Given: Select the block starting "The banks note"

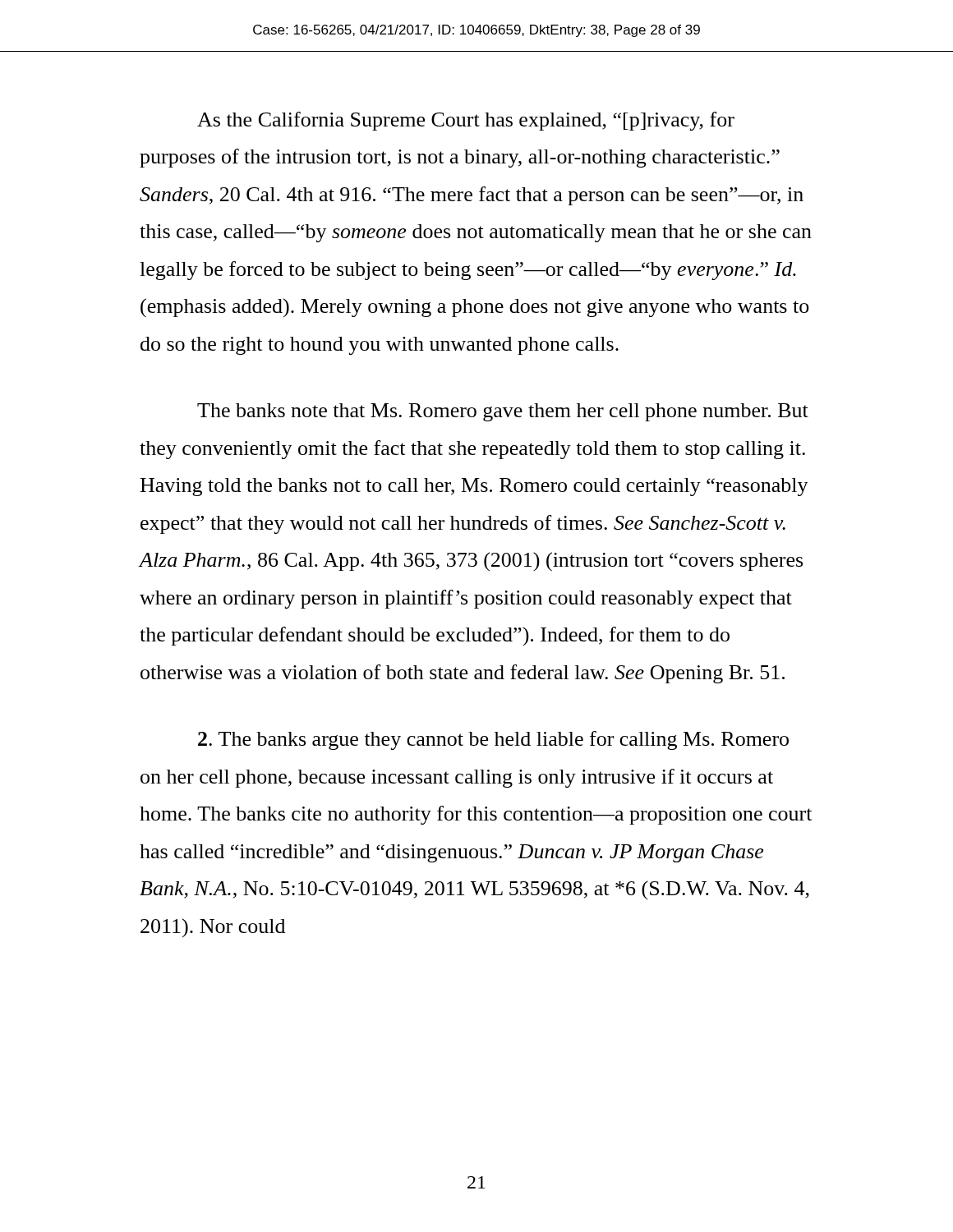Looking at the screenshot, I should (x=476, y=541).
